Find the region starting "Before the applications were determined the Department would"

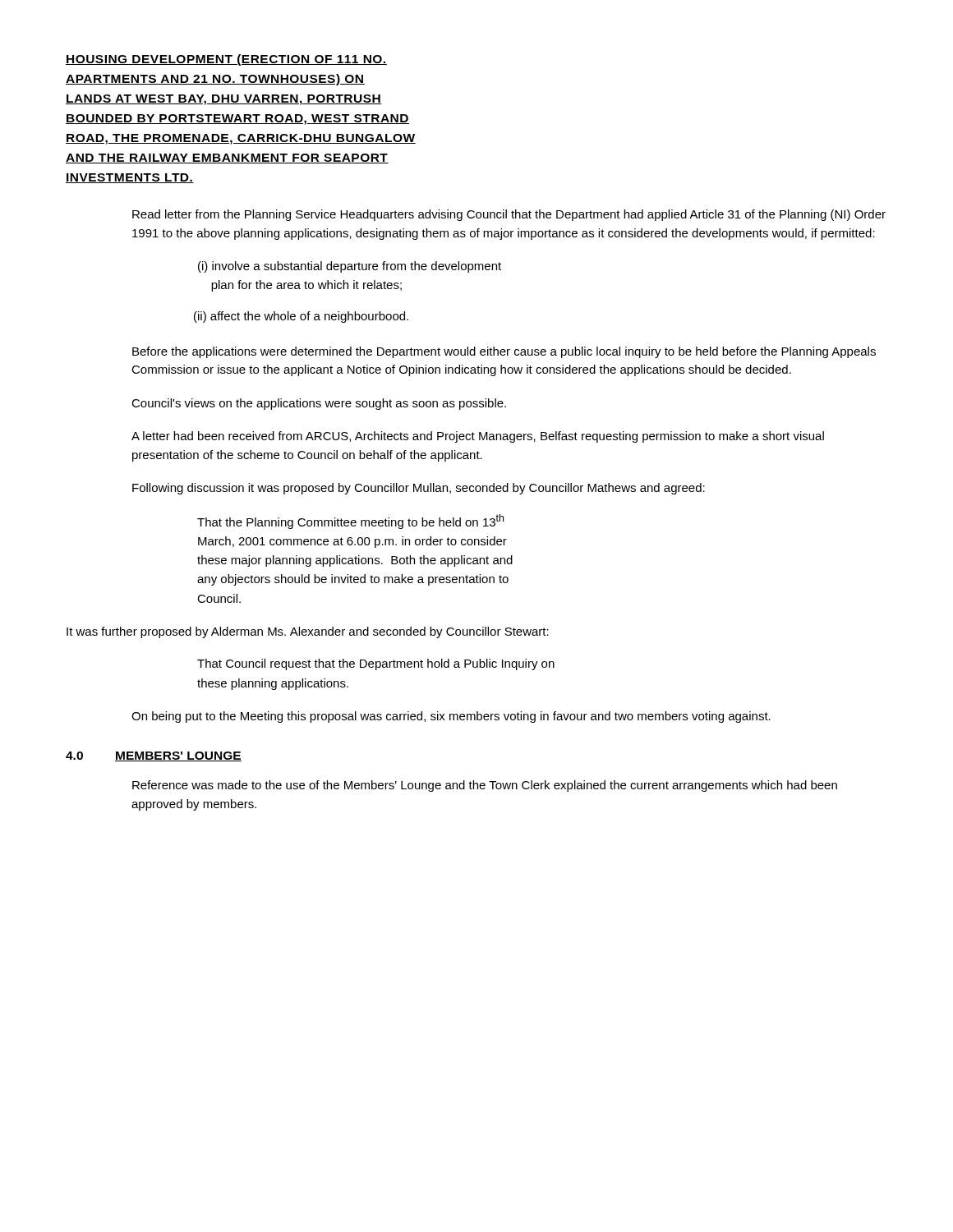[504, 360]
